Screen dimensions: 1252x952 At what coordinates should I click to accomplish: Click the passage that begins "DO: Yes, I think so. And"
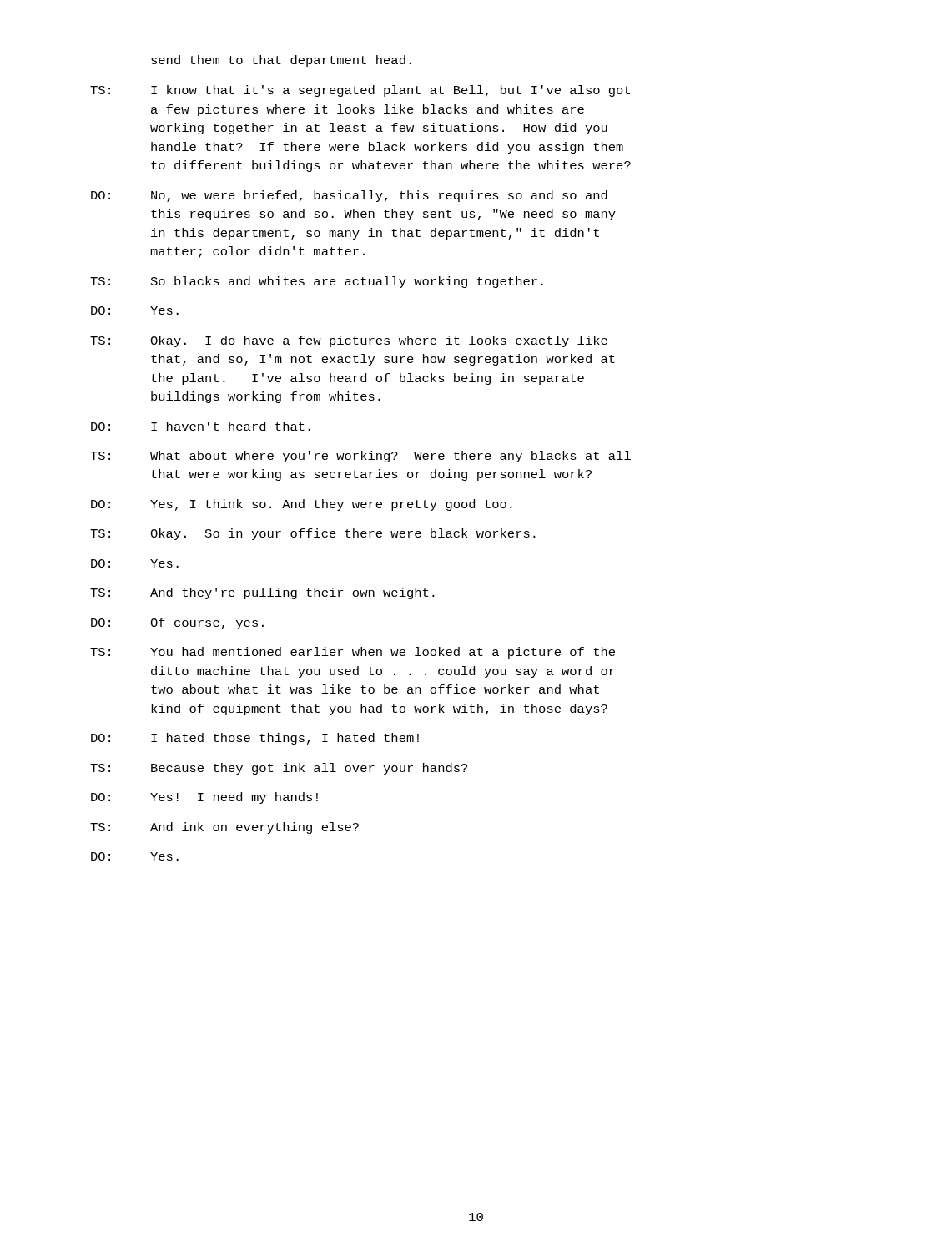tap(303, 505)
